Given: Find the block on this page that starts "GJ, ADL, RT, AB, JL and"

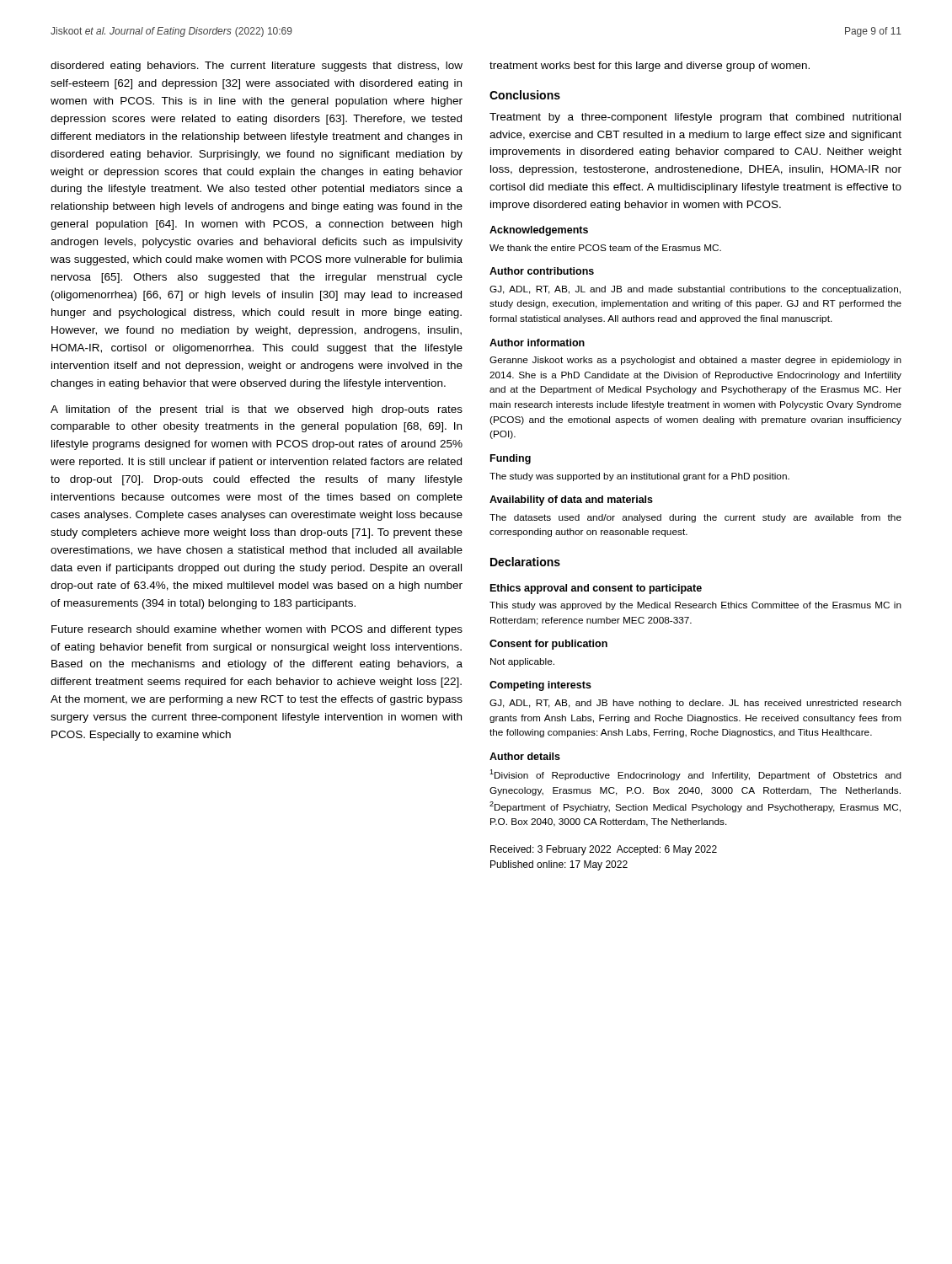Looking at the screenshot, I should tap(695, 304).
